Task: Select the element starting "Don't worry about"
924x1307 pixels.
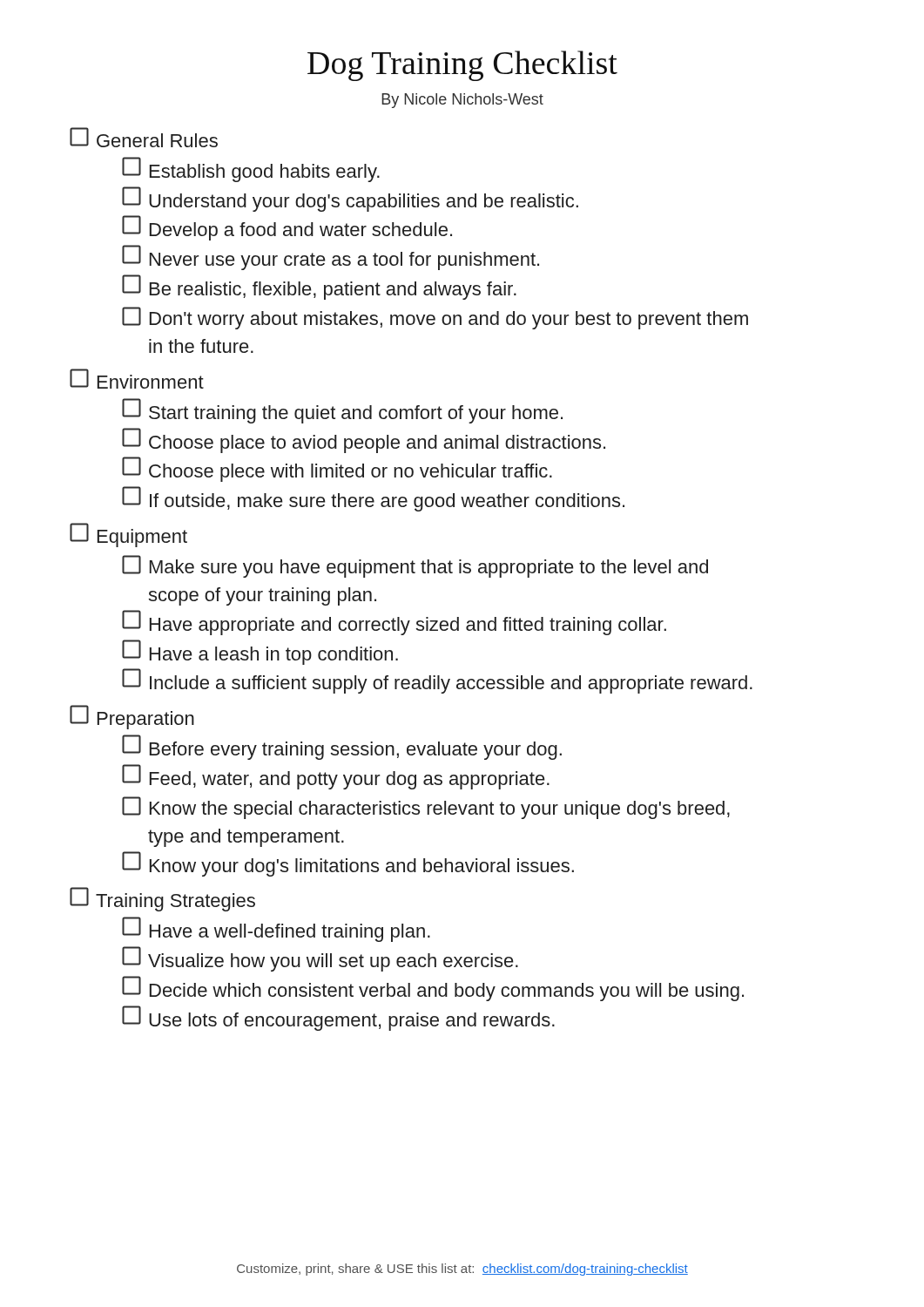Action: (x=436, y=333)
